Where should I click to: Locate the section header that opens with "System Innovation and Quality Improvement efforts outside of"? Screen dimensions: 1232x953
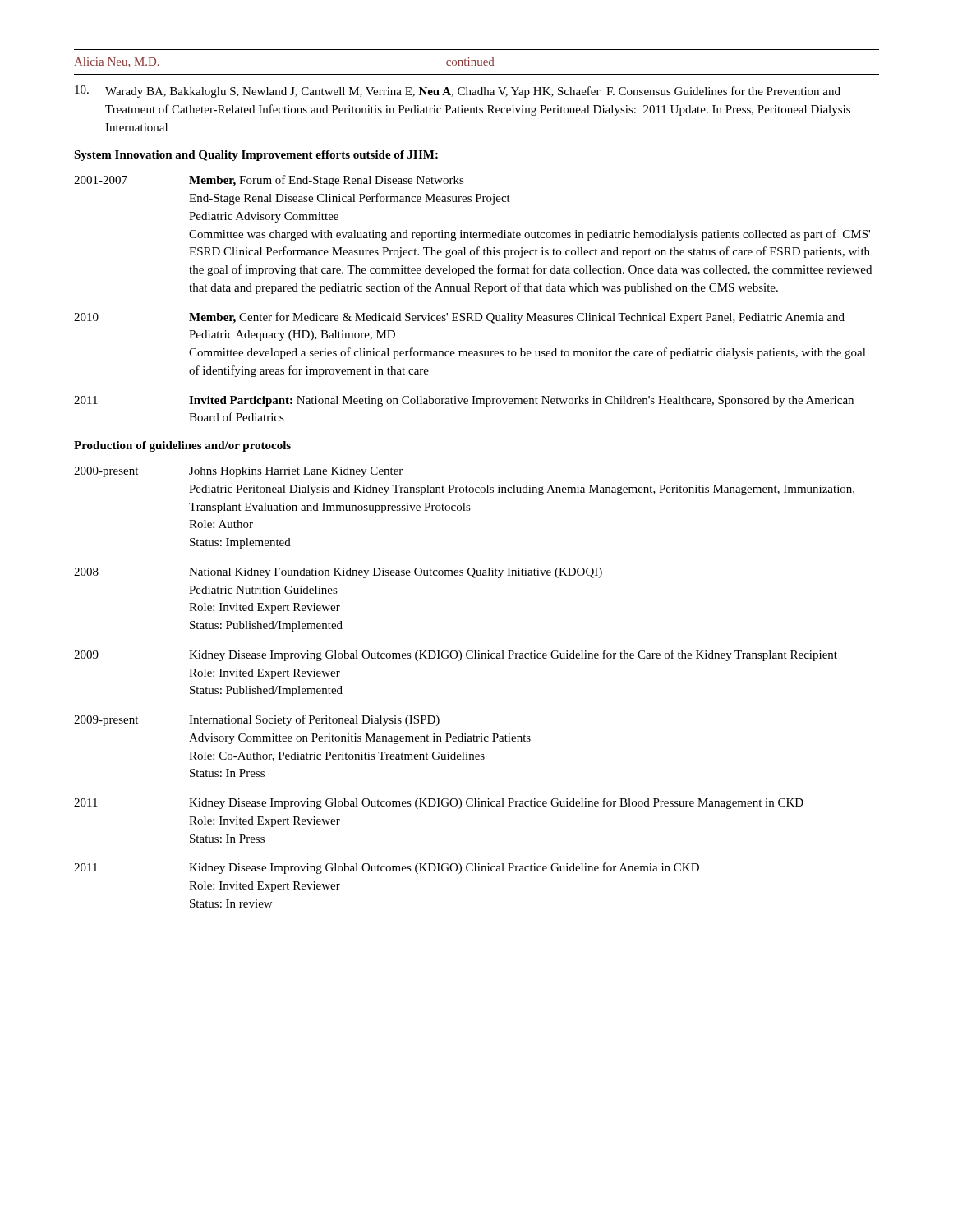256,155
